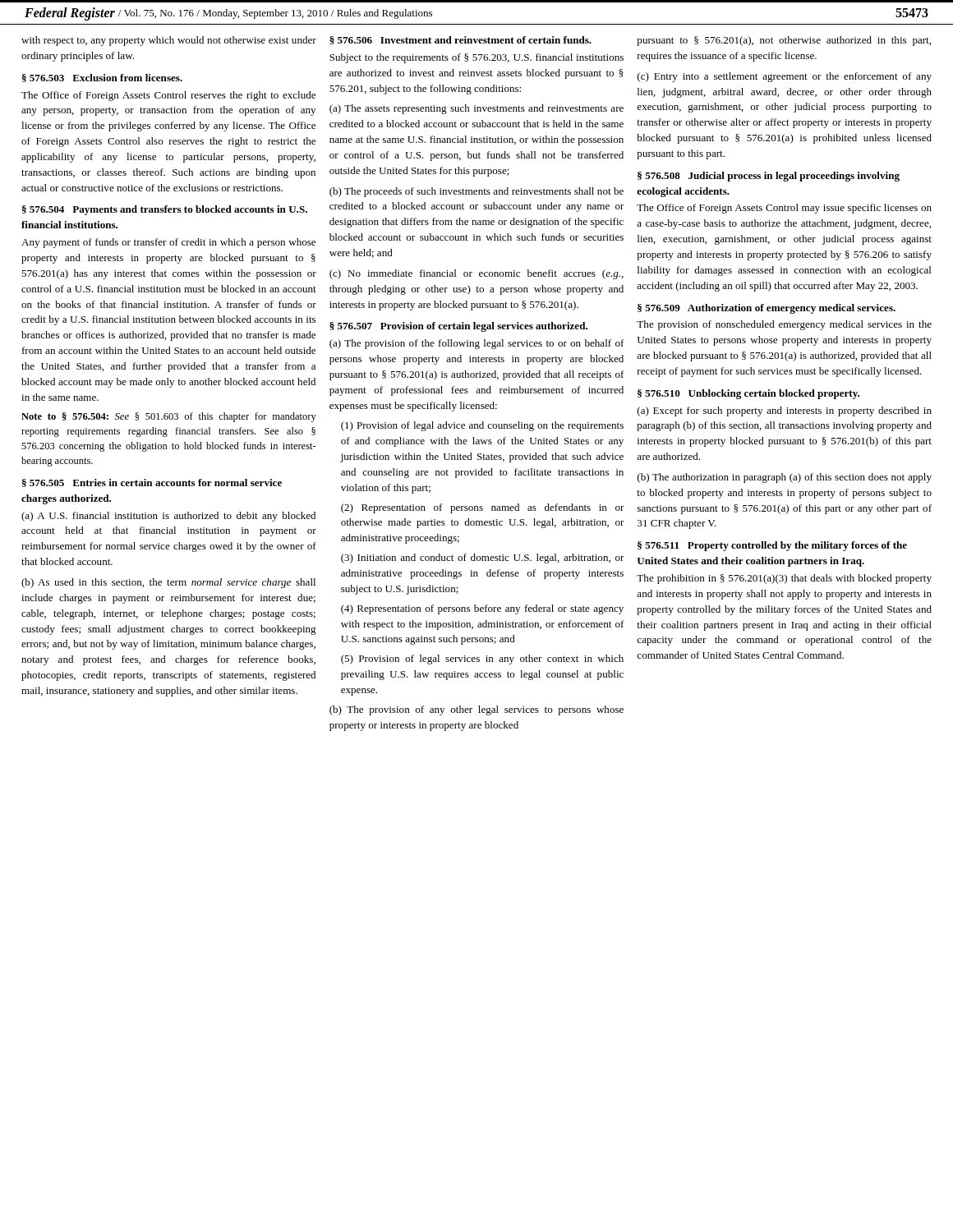Locate the text block containing "The prohibition in"
Screen dimensions: 1232x953
coord(784,617)
